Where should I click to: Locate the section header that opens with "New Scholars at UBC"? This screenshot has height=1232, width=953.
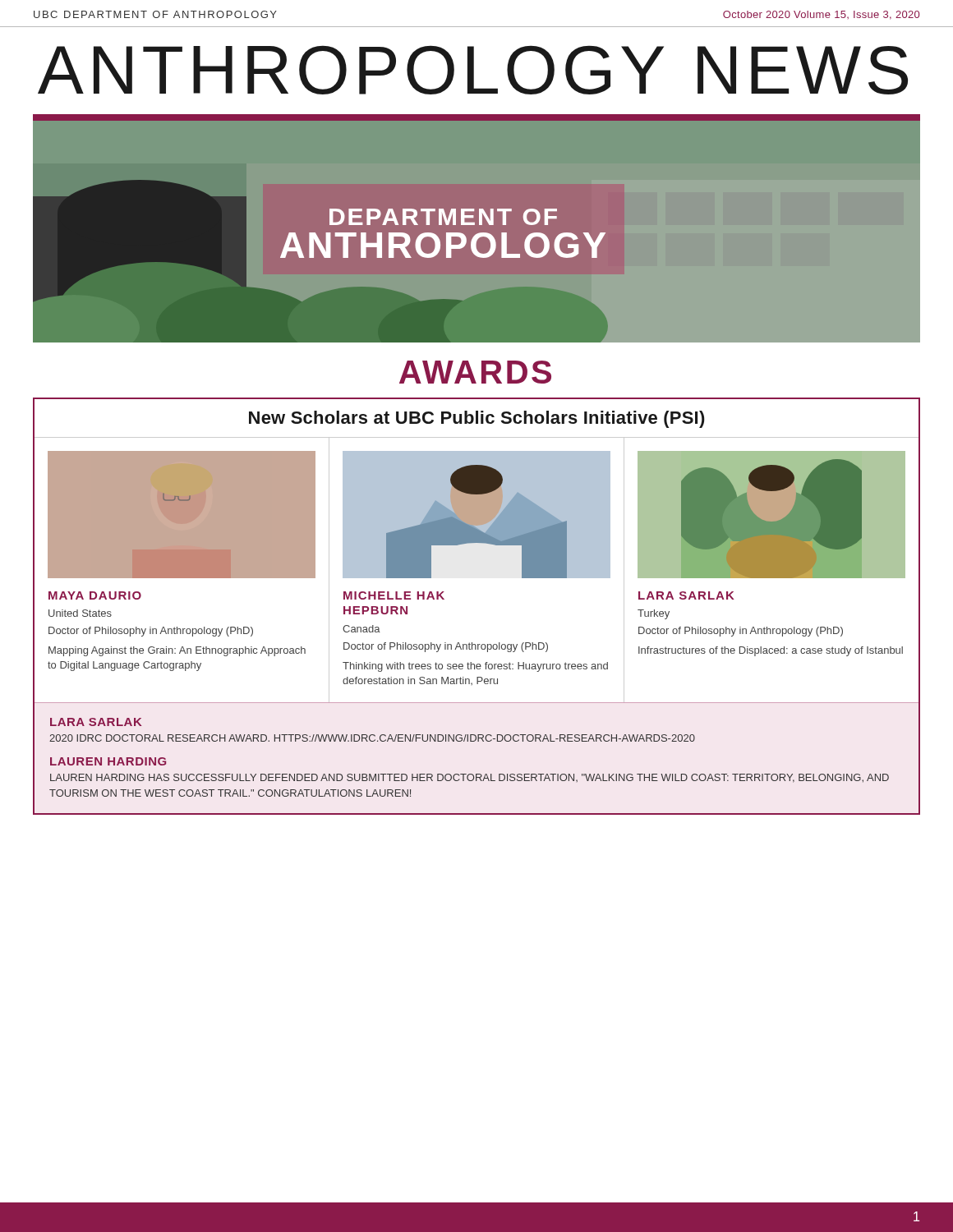(476, 418)
